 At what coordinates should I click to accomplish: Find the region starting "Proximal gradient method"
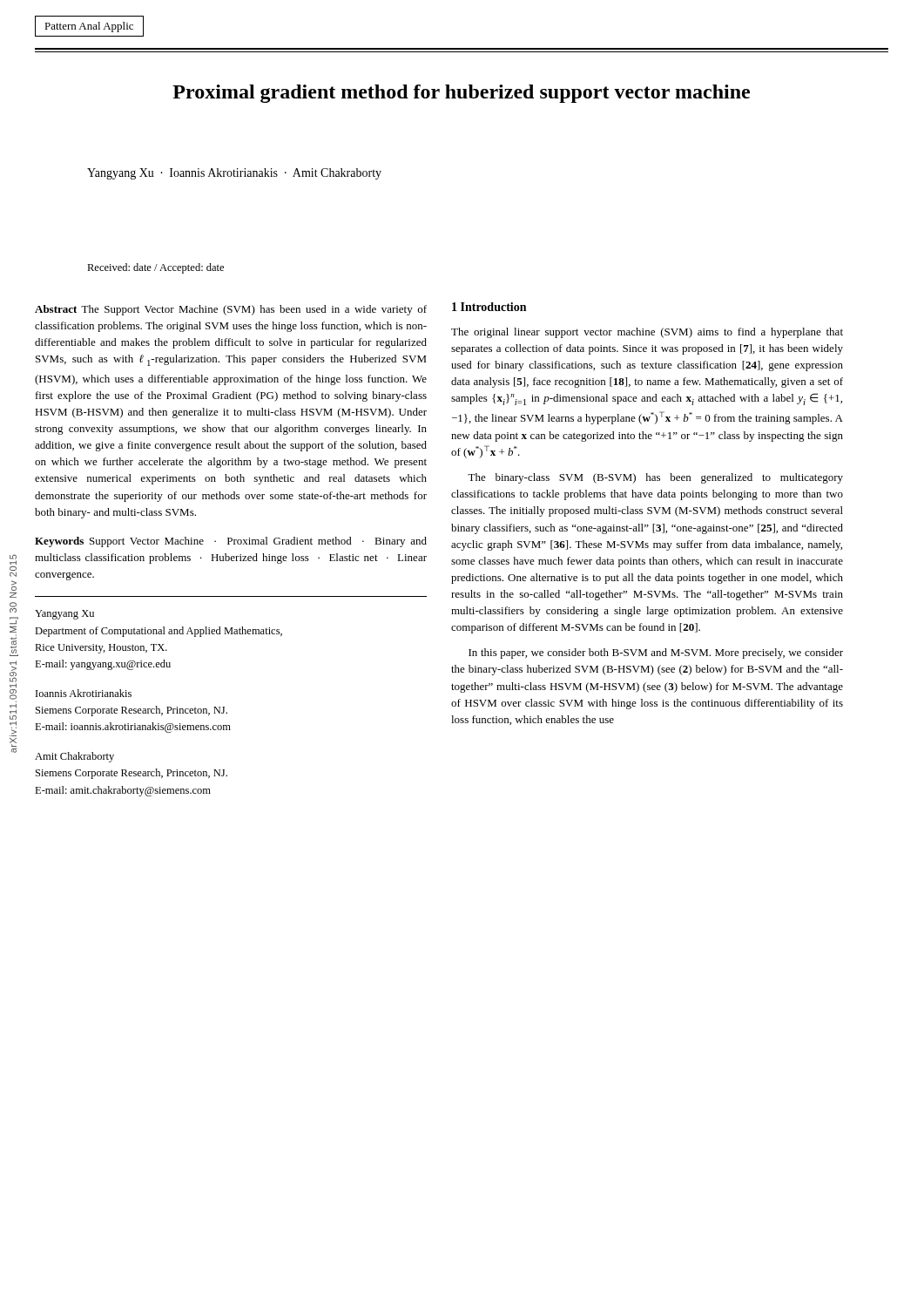[462, 91]
